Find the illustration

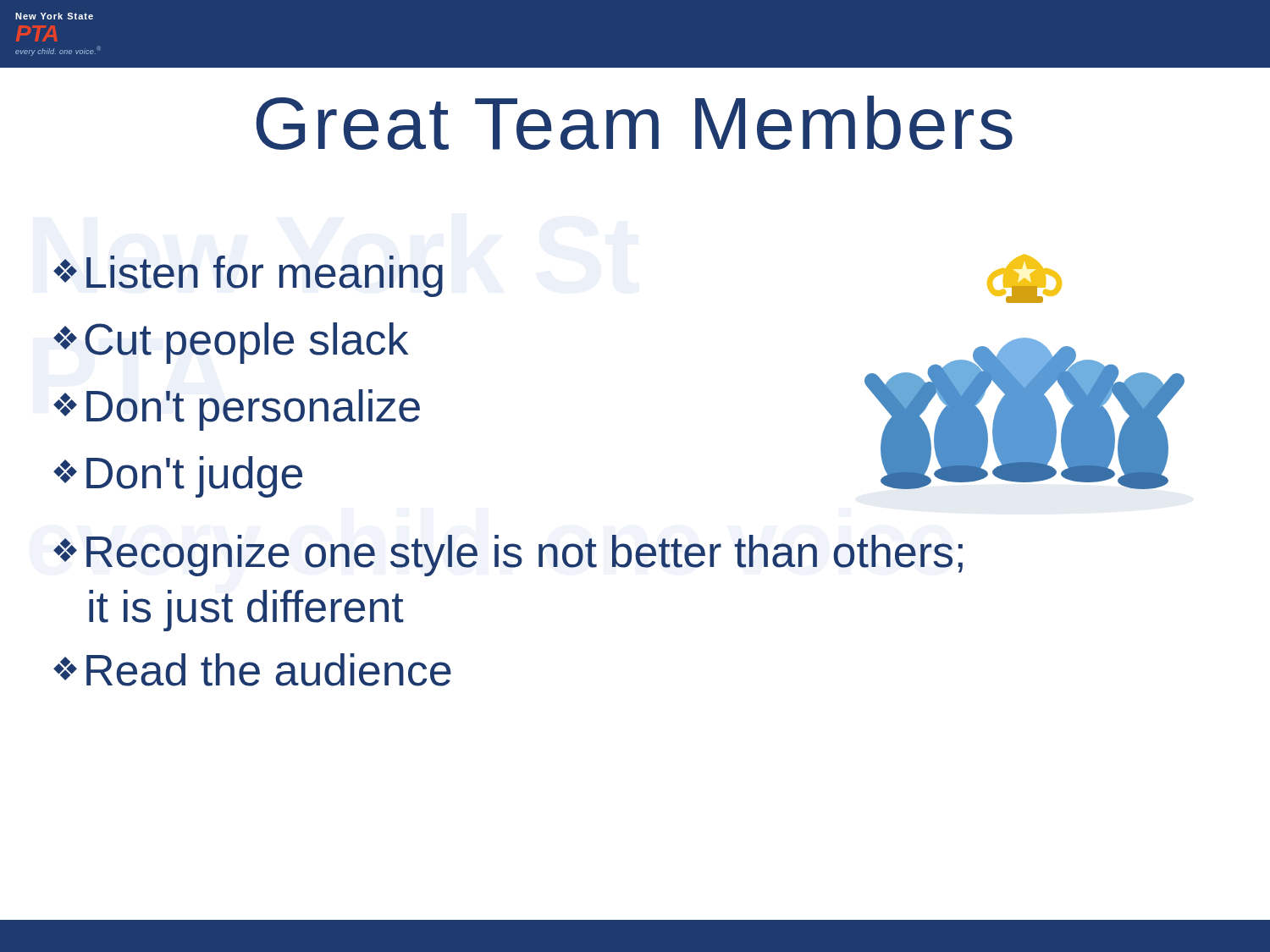click(x=1024, y=351)
